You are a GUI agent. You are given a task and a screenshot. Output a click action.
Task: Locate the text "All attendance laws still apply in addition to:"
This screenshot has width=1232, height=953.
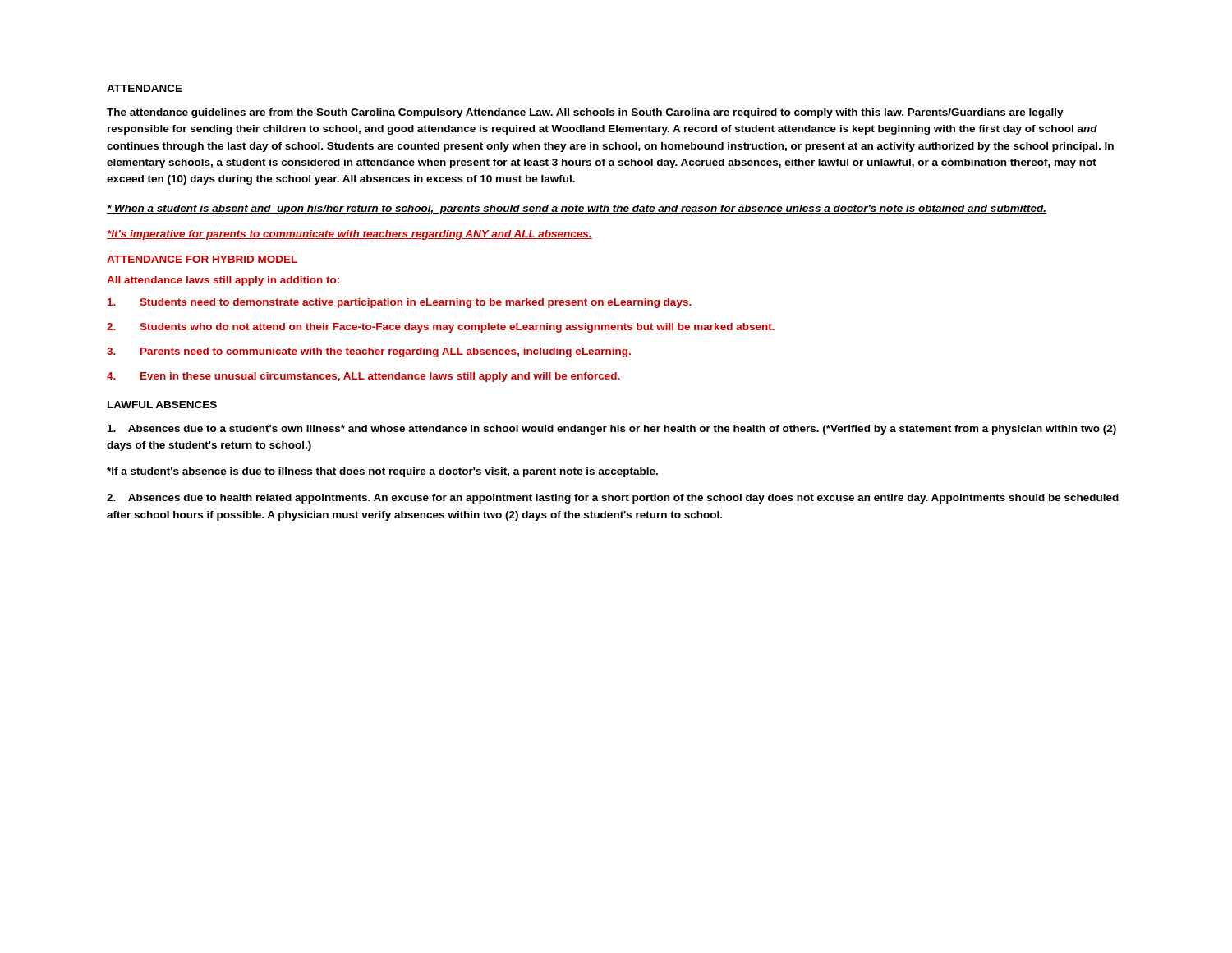[x=224, y=279]
